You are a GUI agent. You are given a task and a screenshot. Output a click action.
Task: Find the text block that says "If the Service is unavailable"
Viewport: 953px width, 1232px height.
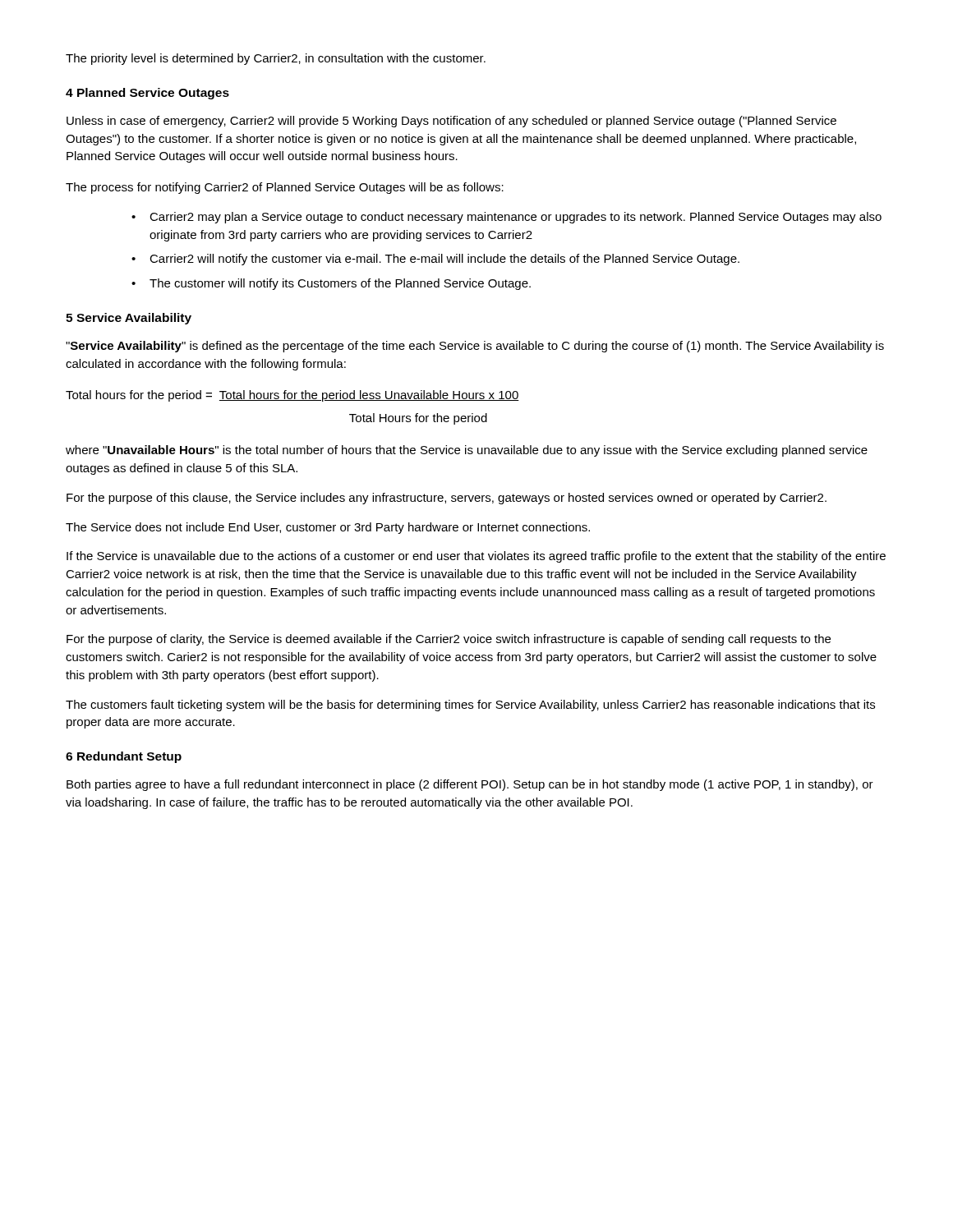(476, 583)
